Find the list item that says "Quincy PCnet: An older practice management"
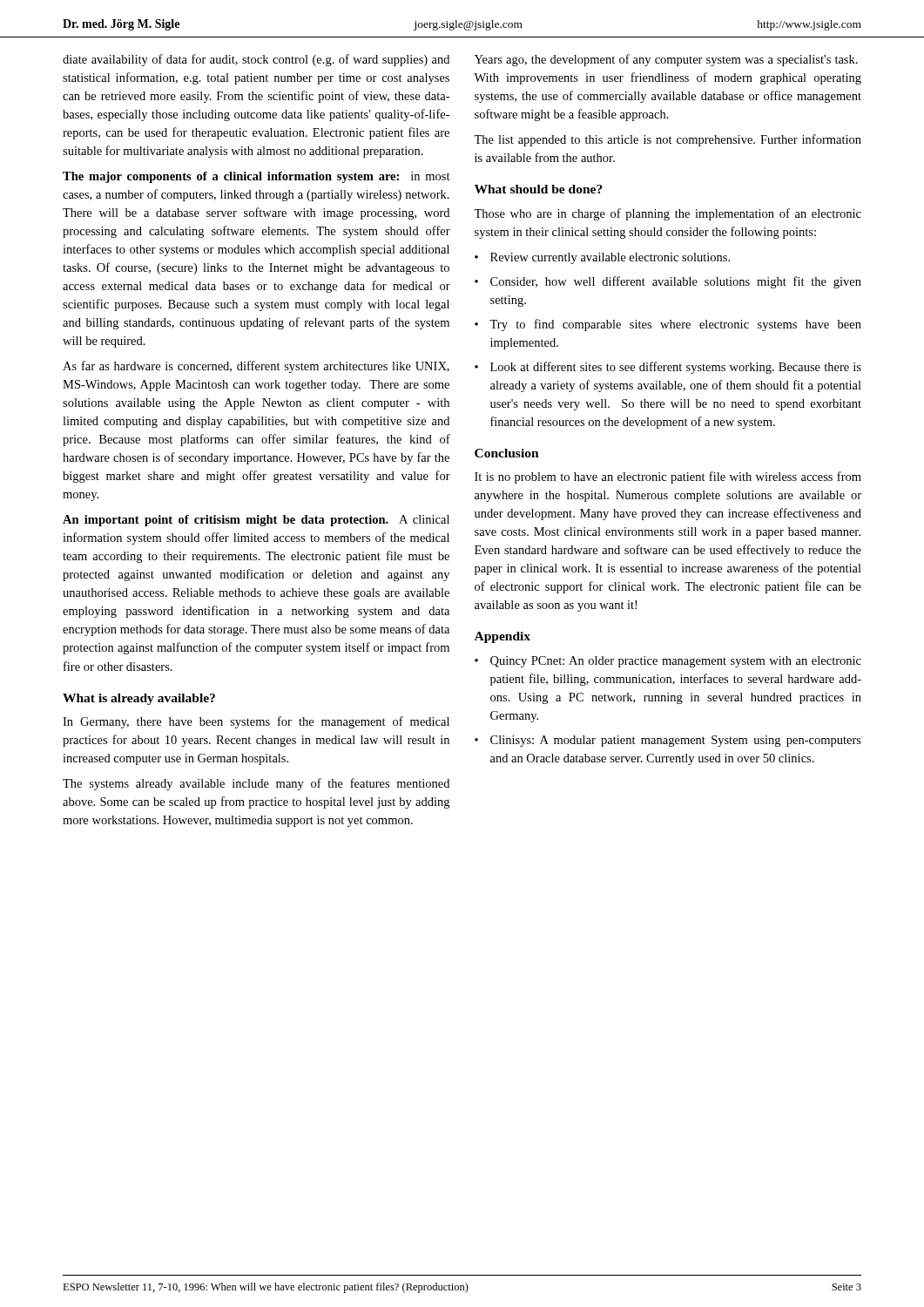This screenshot has height=1307, width=924. tap(676, 688)
